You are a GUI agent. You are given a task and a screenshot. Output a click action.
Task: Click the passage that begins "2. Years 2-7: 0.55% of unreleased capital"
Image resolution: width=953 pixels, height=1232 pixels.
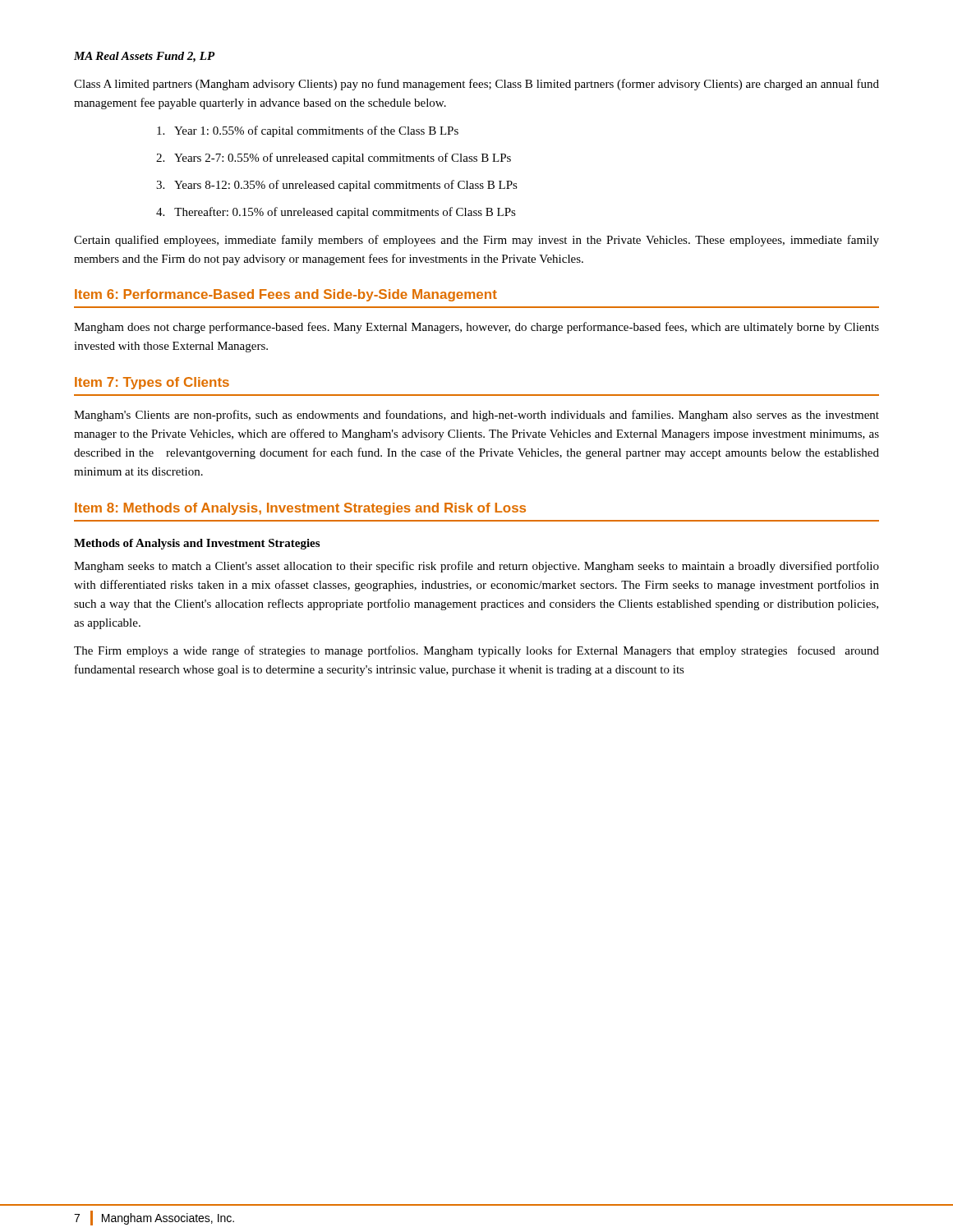(x=334, y=158)
